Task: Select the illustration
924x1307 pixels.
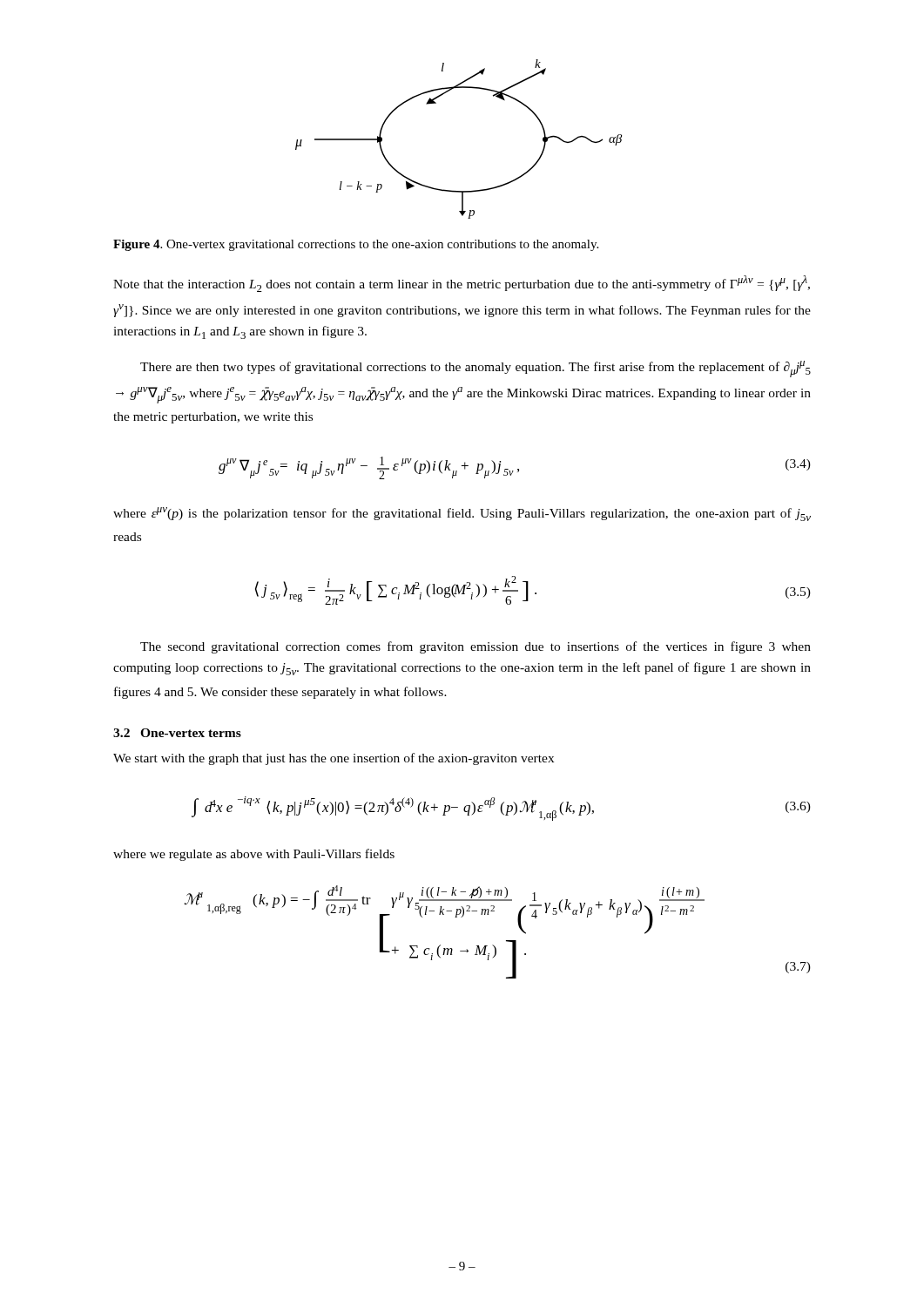Action: (x=462, y=141)
